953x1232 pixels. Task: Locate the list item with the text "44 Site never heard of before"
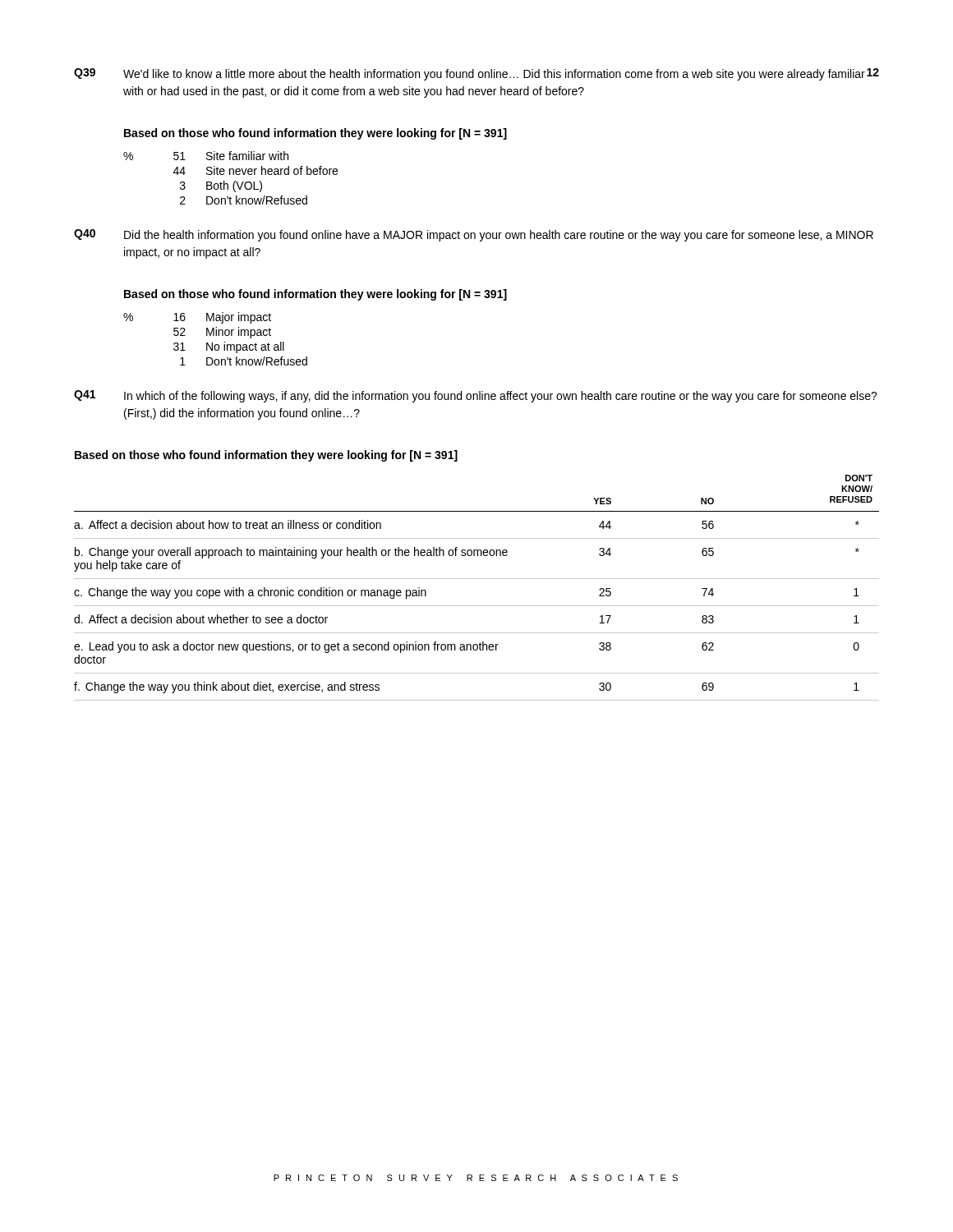[242, 171]
